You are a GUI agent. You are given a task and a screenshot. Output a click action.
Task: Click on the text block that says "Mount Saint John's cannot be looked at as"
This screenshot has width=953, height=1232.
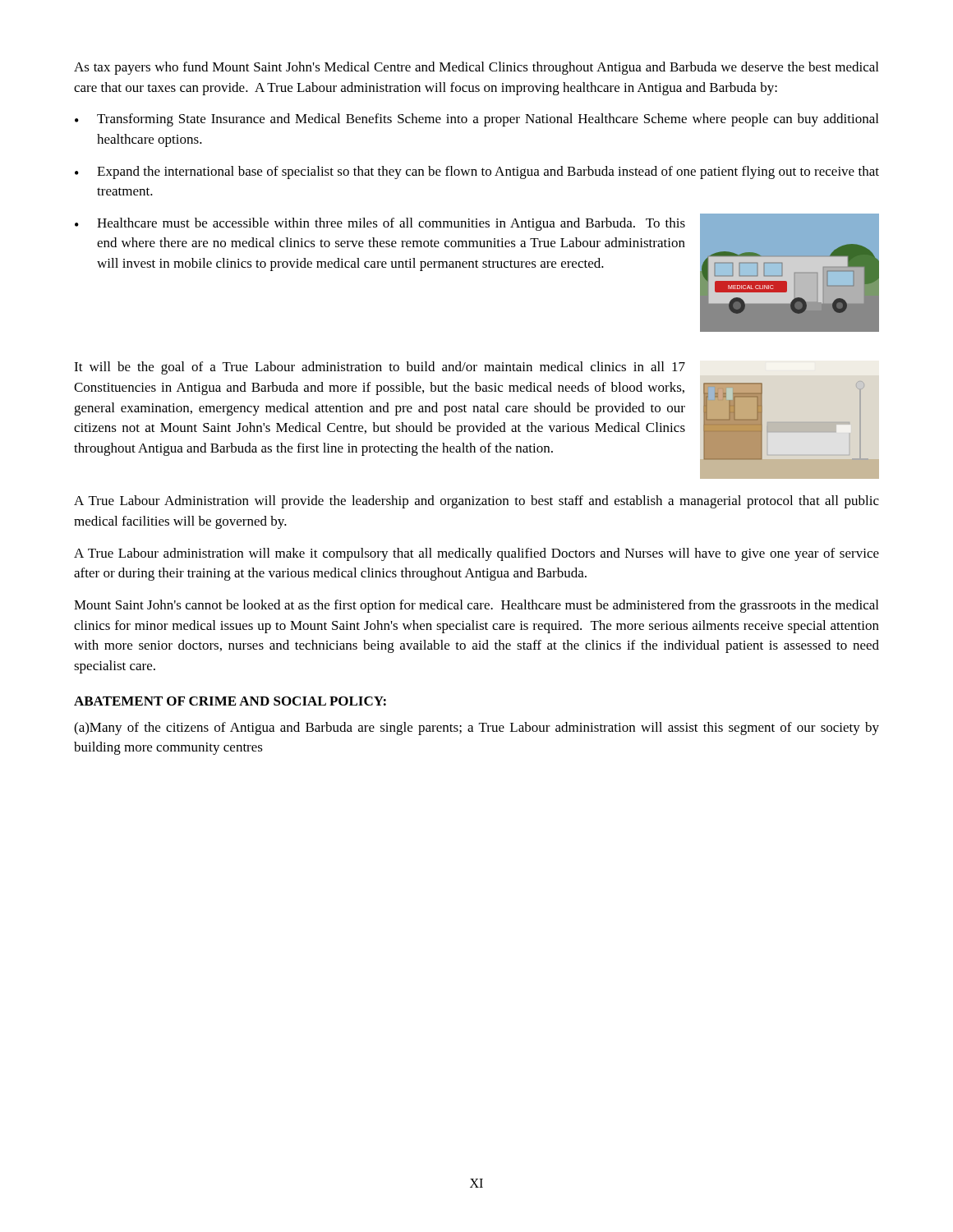[476, 635]
